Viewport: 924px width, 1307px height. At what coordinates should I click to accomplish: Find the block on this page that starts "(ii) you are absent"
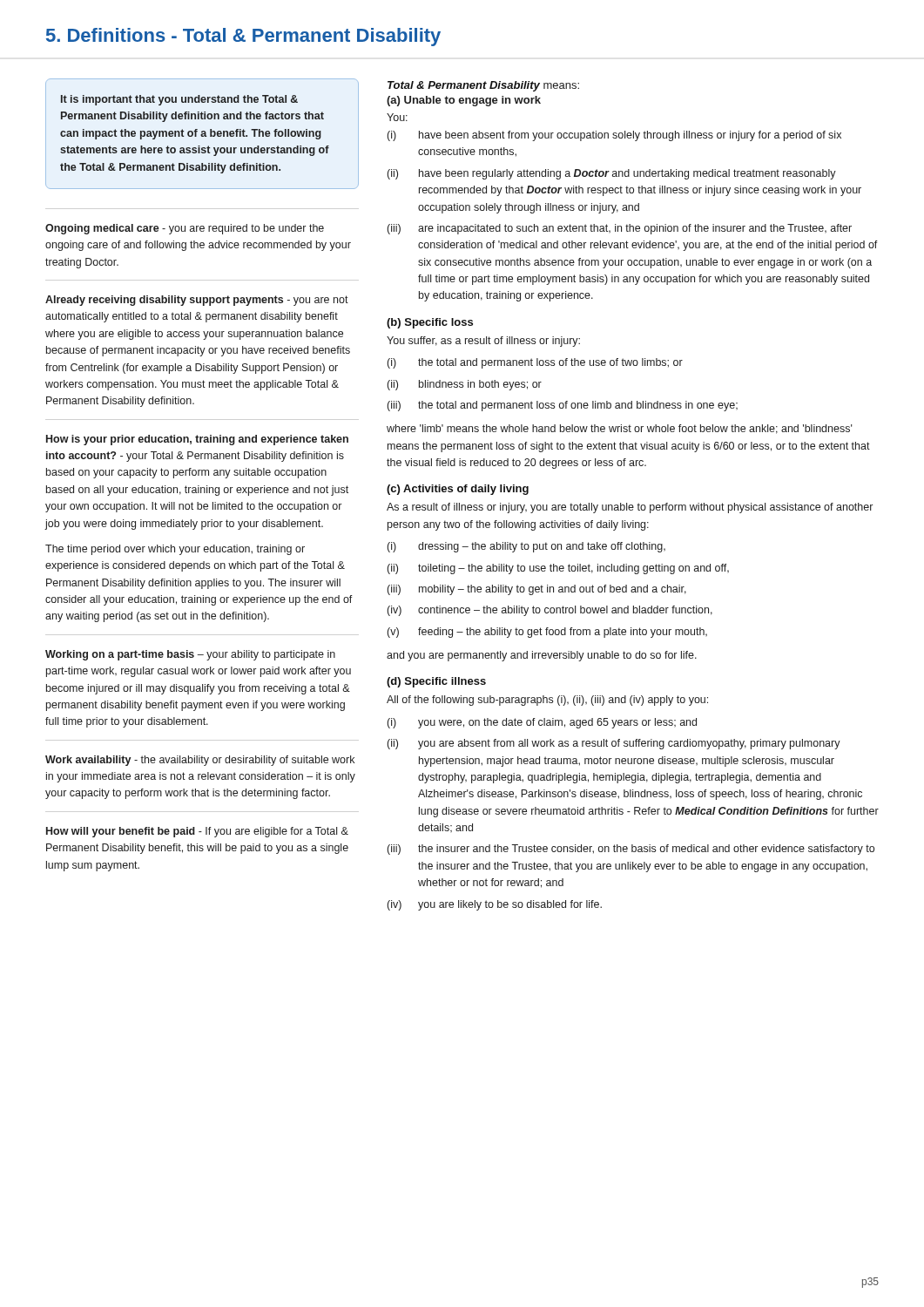click(633, 786)
